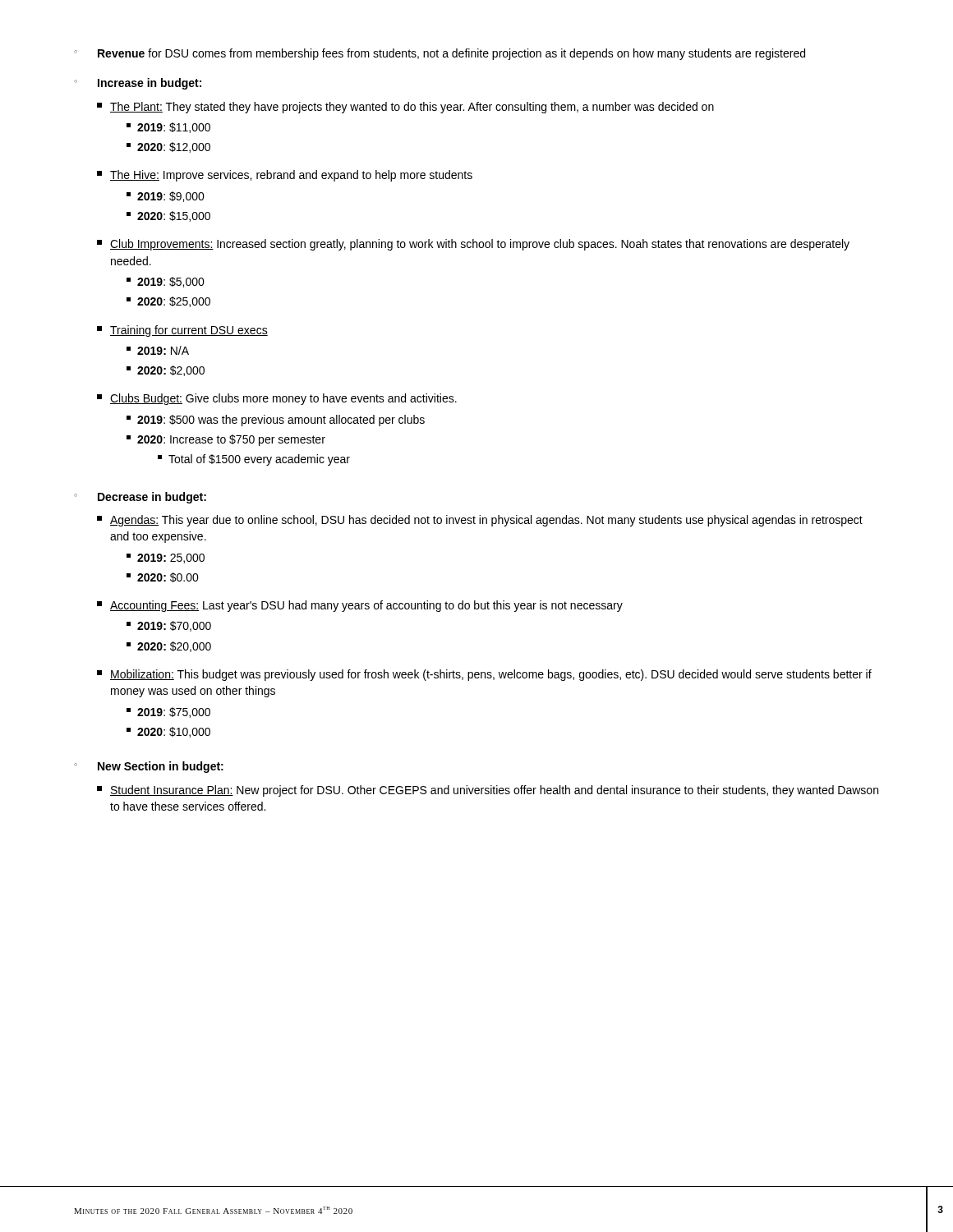Click on the text starting "Total of $1500 every"

tap(254, 460)
